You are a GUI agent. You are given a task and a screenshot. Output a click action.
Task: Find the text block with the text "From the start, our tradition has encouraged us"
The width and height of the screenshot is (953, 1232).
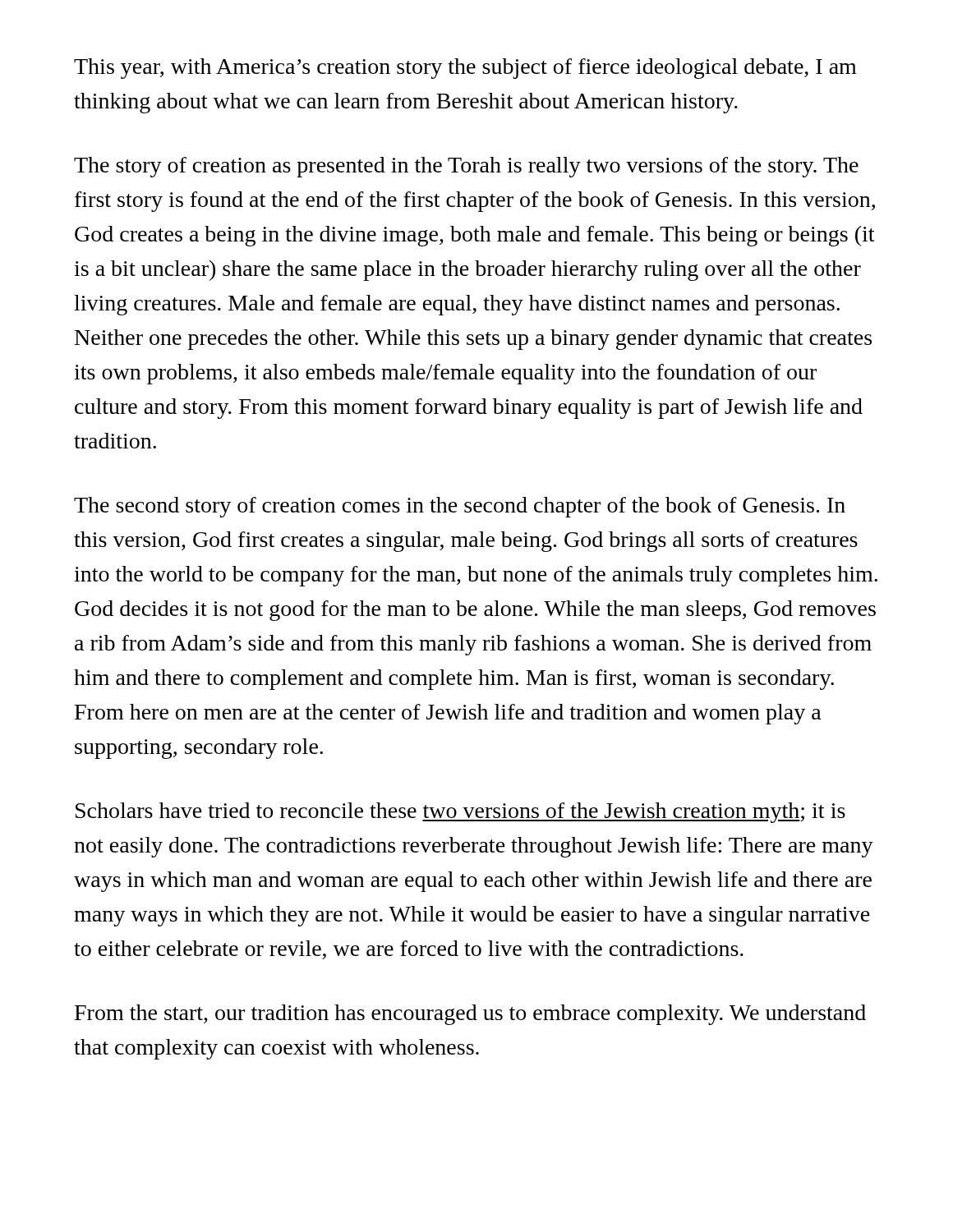(x=470, y=1030)
